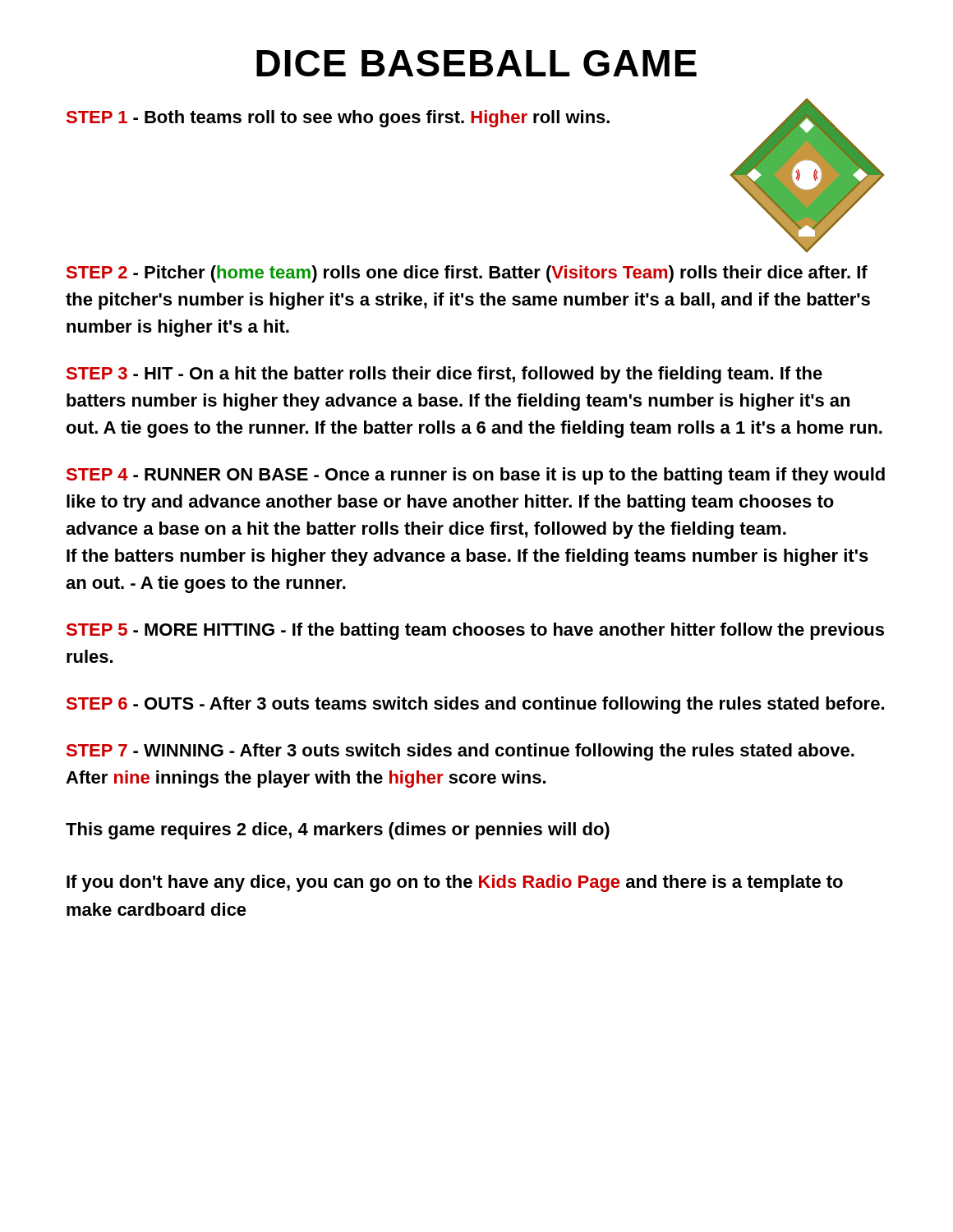
Task: Find the text block containing "This game requires 2 dice, 4 markers (dimes"
Action: coord(338,829)
